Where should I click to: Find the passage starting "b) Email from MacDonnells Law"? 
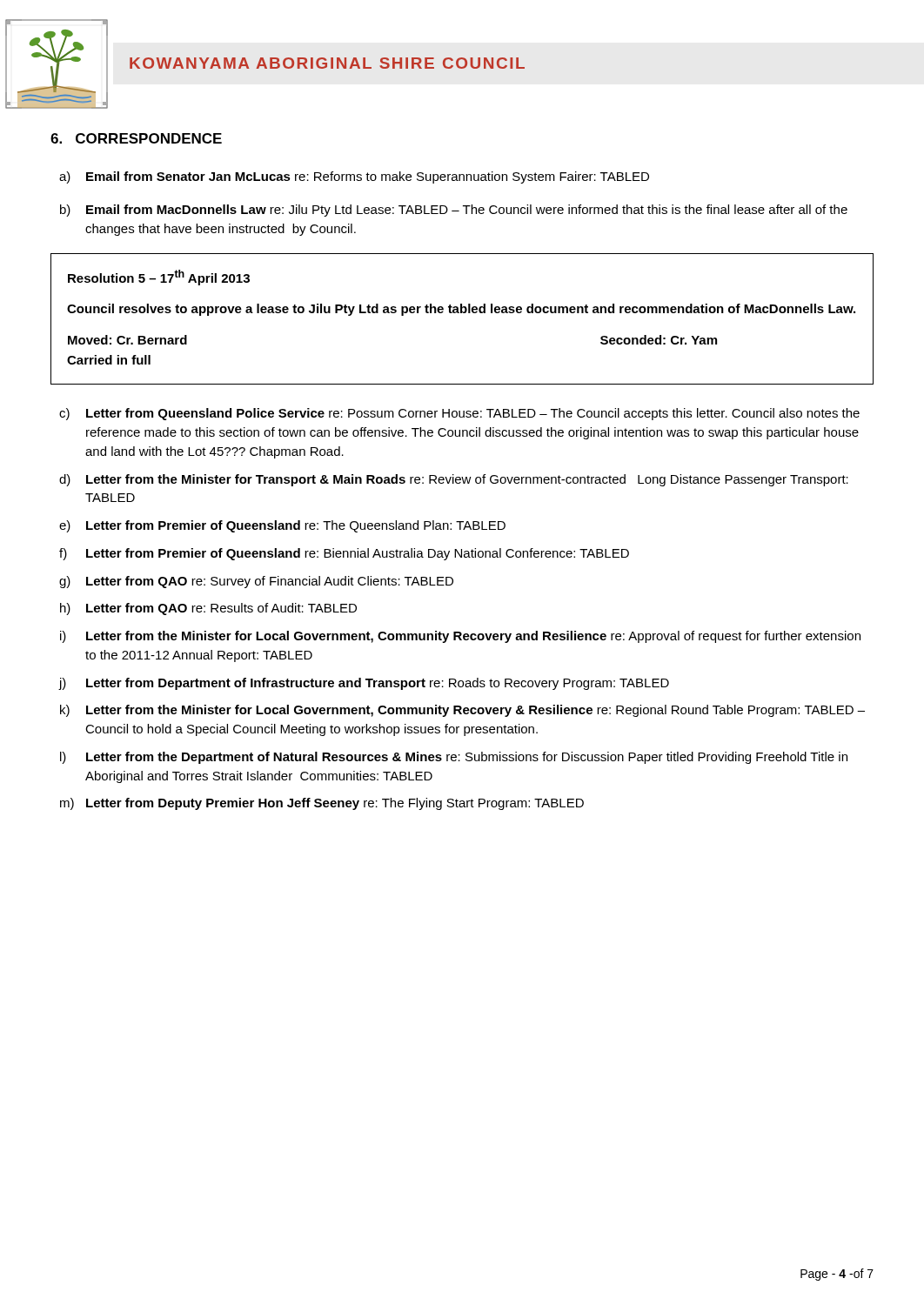(x=466, y=219)
